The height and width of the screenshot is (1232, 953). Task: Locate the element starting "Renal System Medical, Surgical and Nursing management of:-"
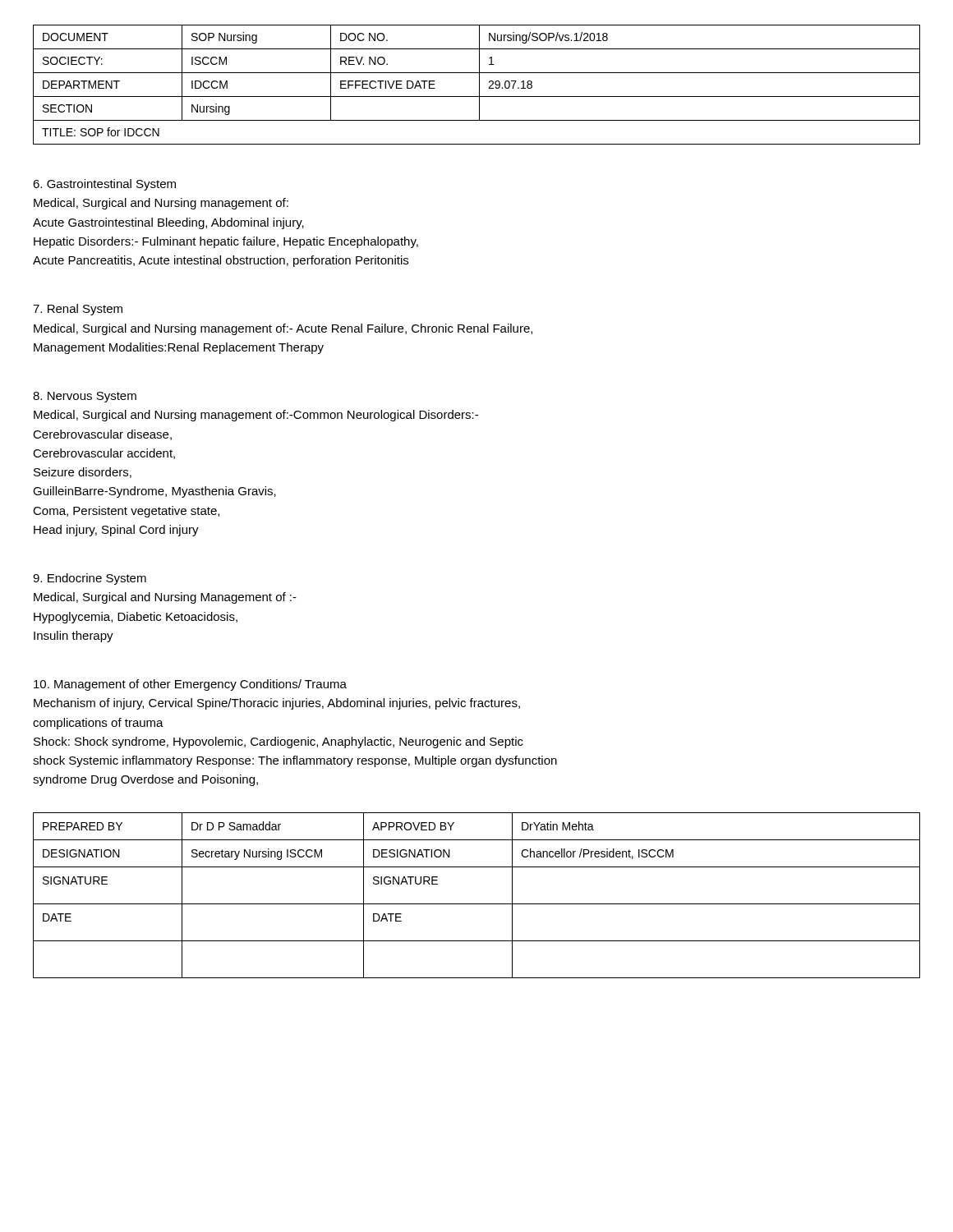pyautogui.click(x=476, y=328)
